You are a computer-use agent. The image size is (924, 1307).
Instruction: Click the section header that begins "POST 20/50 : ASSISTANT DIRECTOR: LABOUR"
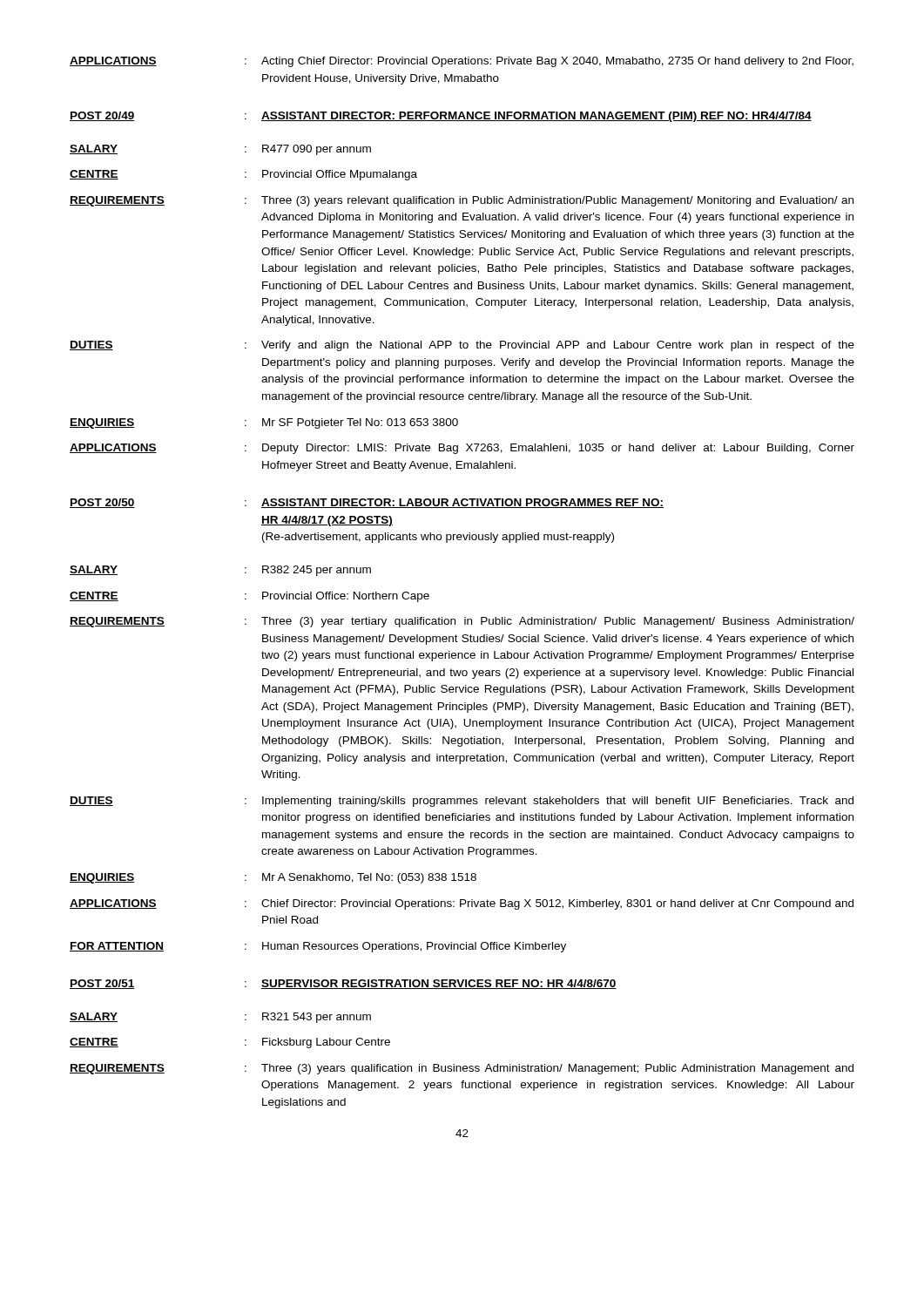[x=367, y=503]
